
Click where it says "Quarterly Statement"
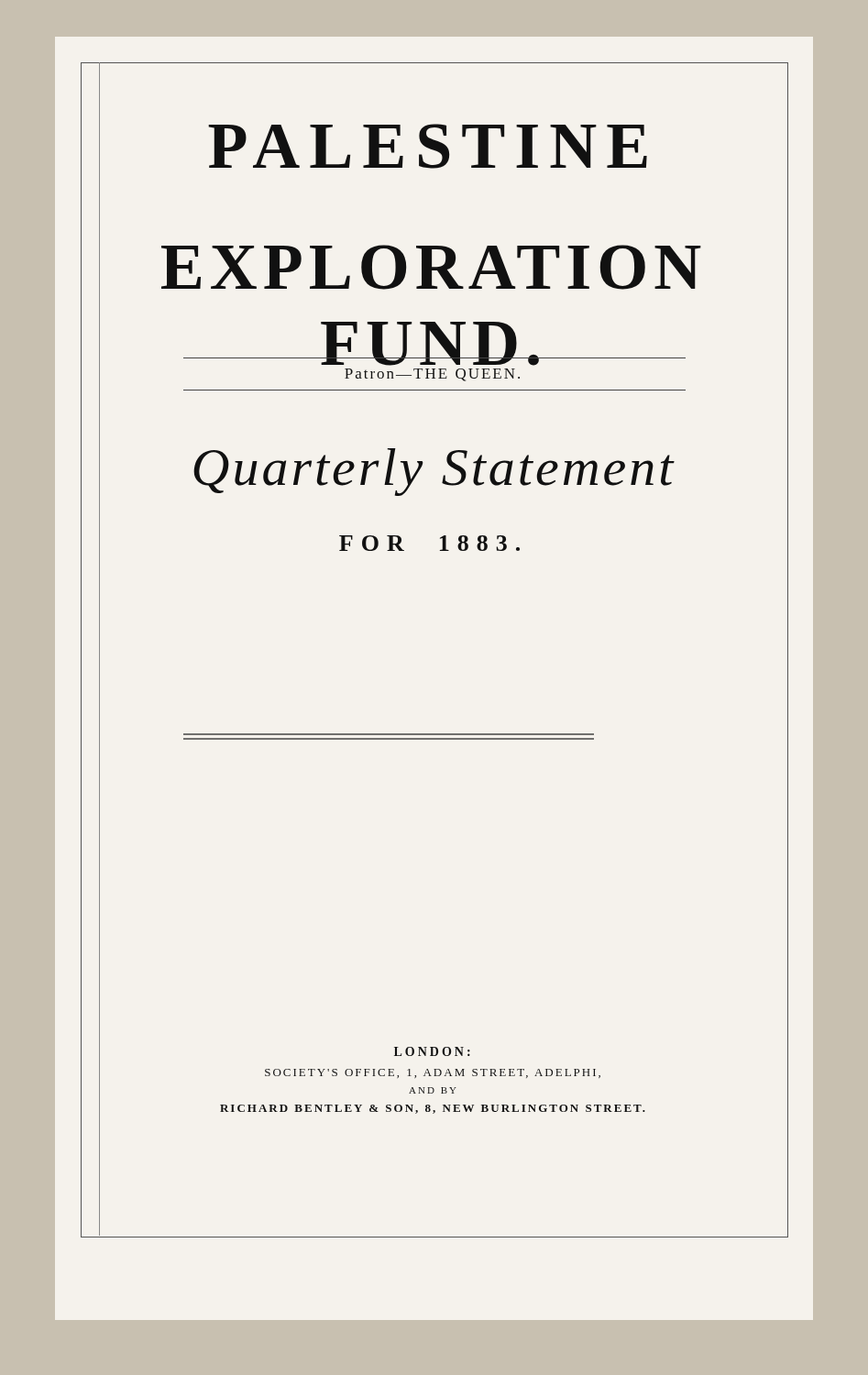pos(434,467)
